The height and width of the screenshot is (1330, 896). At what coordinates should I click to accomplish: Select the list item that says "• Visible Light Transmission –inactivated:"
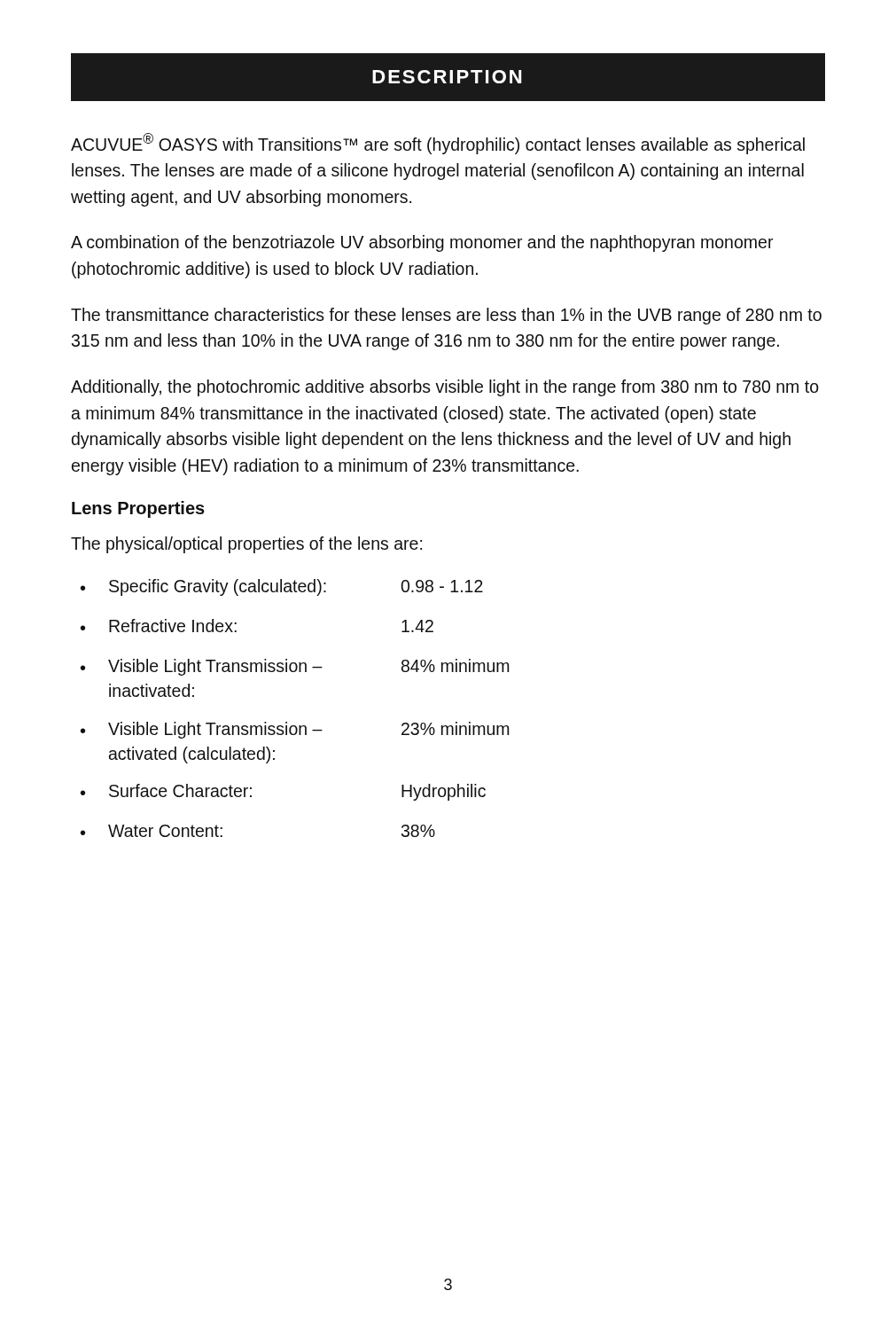(452, 678)
